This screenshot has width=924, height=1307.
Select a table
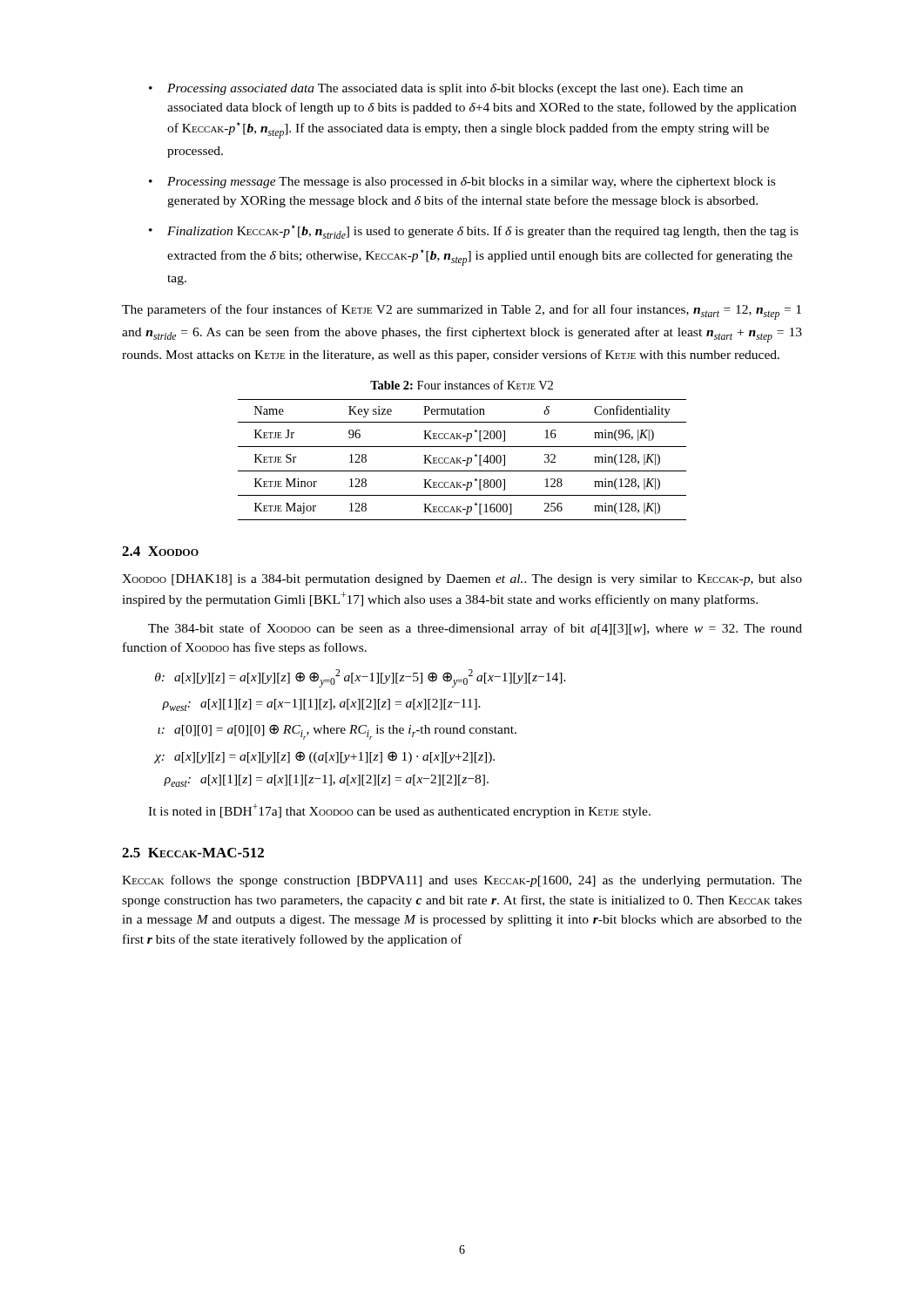(462, 448)
